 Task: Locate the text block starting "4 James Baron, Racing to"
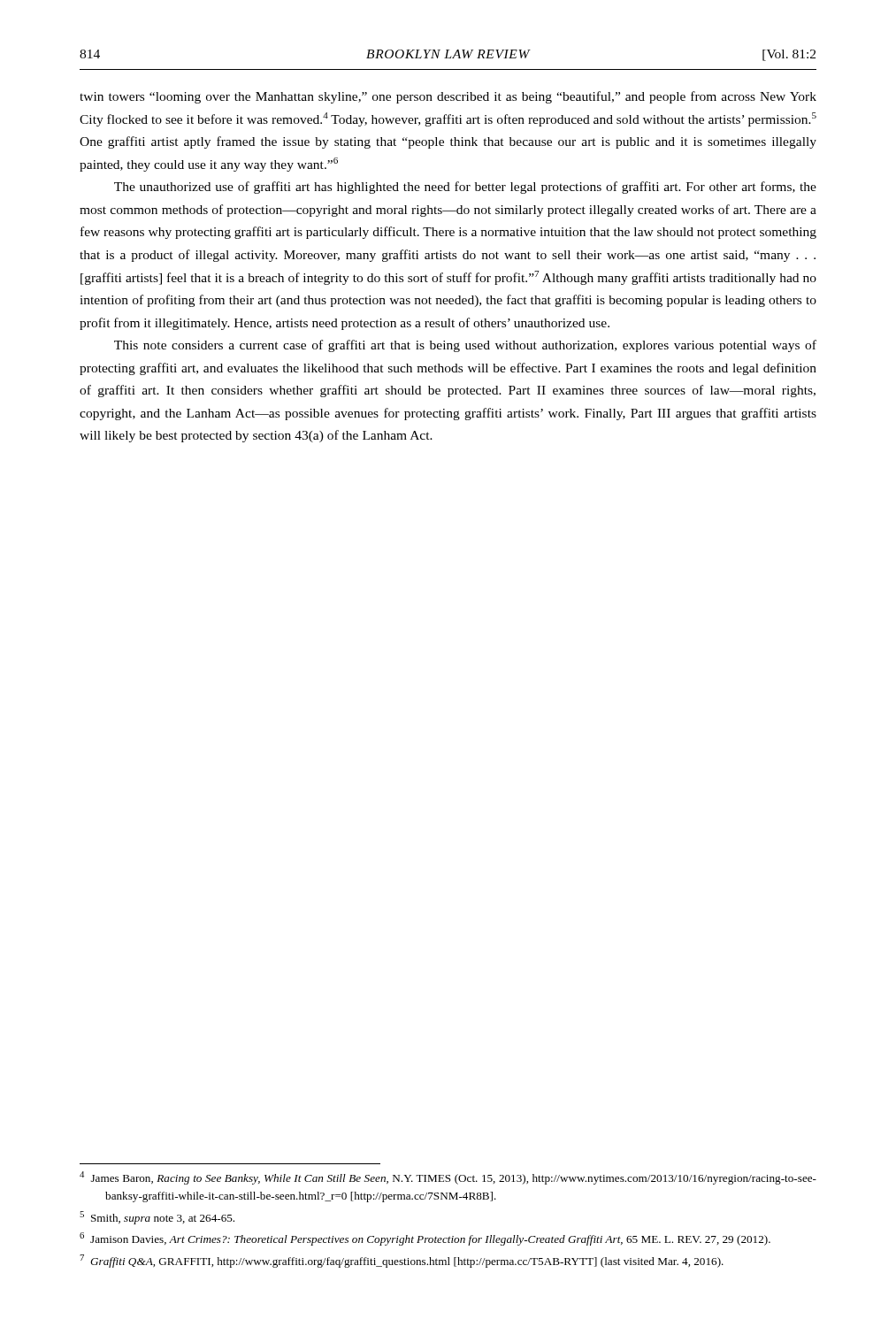coord(448,1186)
